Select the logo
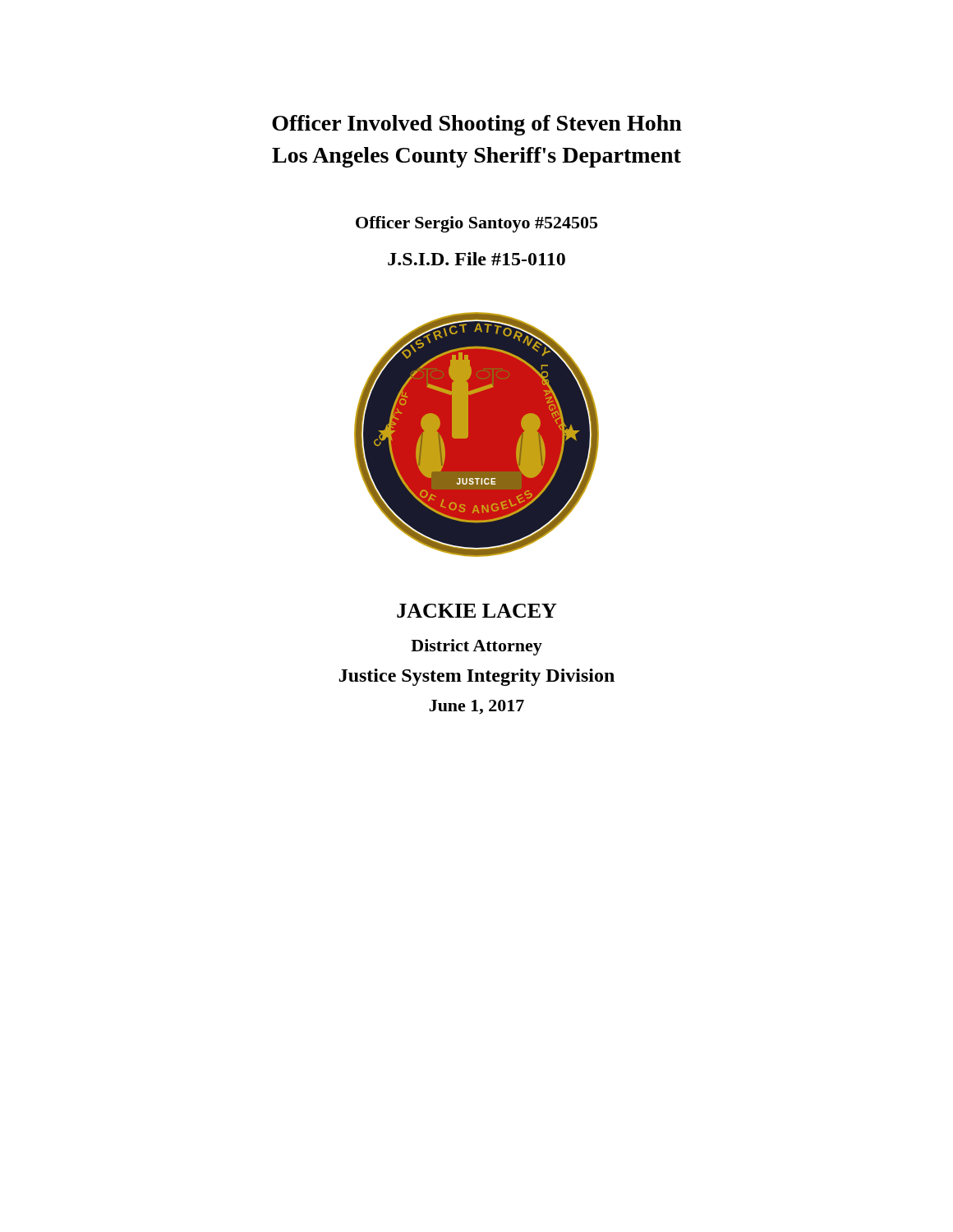The image size is (953, 1232). 476,435
